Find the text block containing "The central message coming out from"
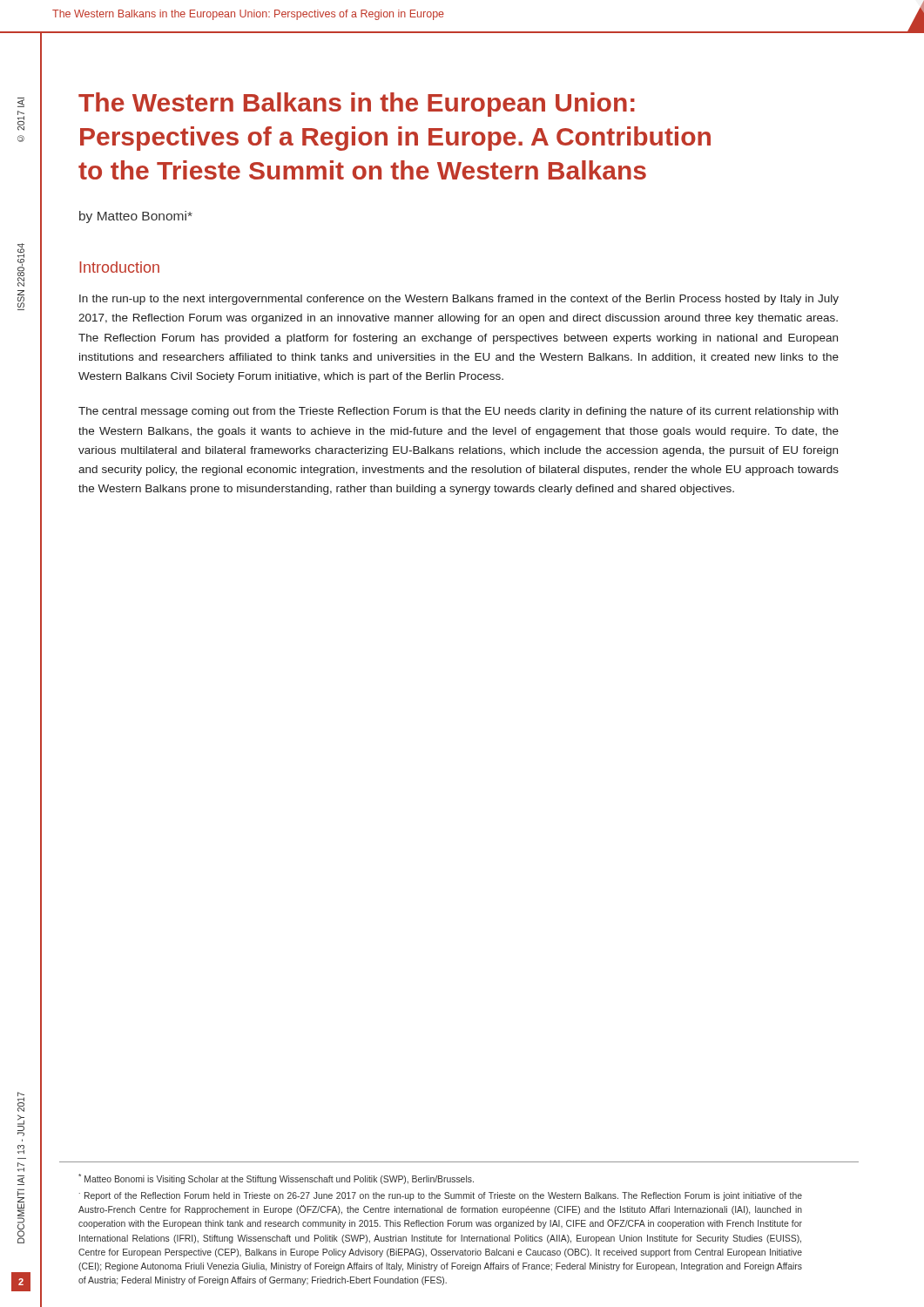924x1307 pixels. pyautogui.click(x=458, y=450)
